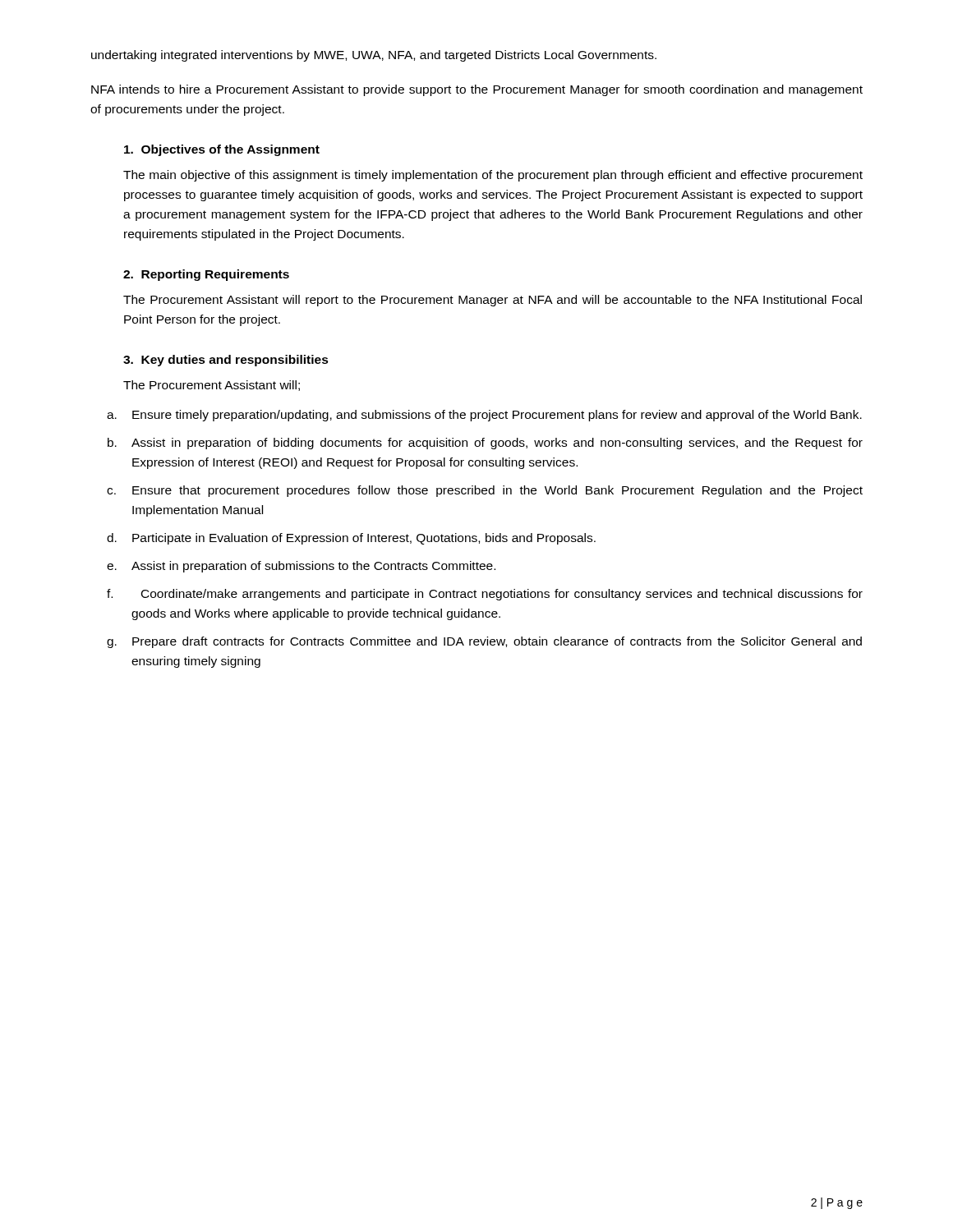Click on the text that reads "The Procurement Assistant will;"
This screenshot has height=1232, width=953.
point(212,385)
